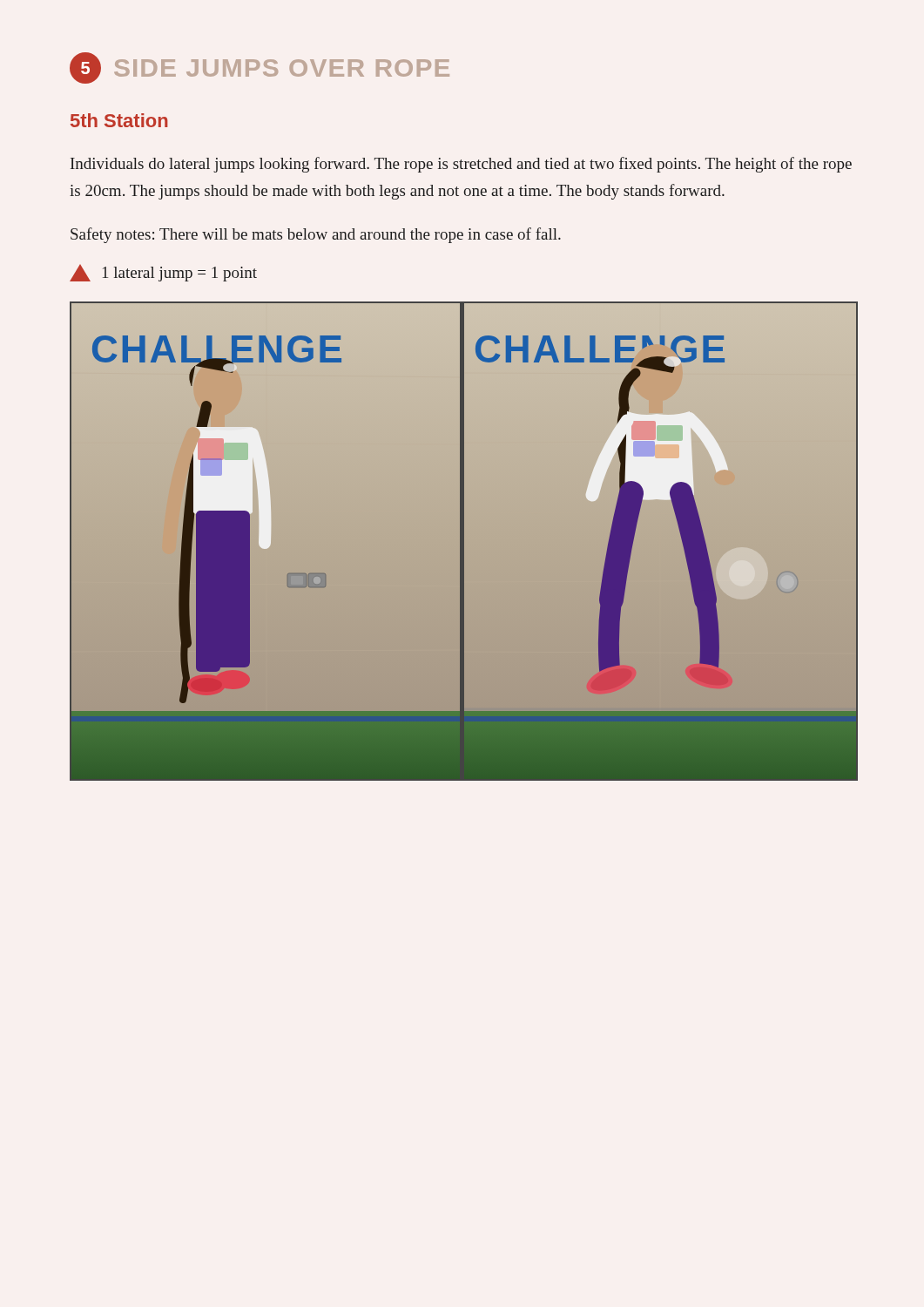This screenshot has width=924, height=1307.
Task: Select the passage starting "1 lateral jump = 1"
Action: pos(163,273)
